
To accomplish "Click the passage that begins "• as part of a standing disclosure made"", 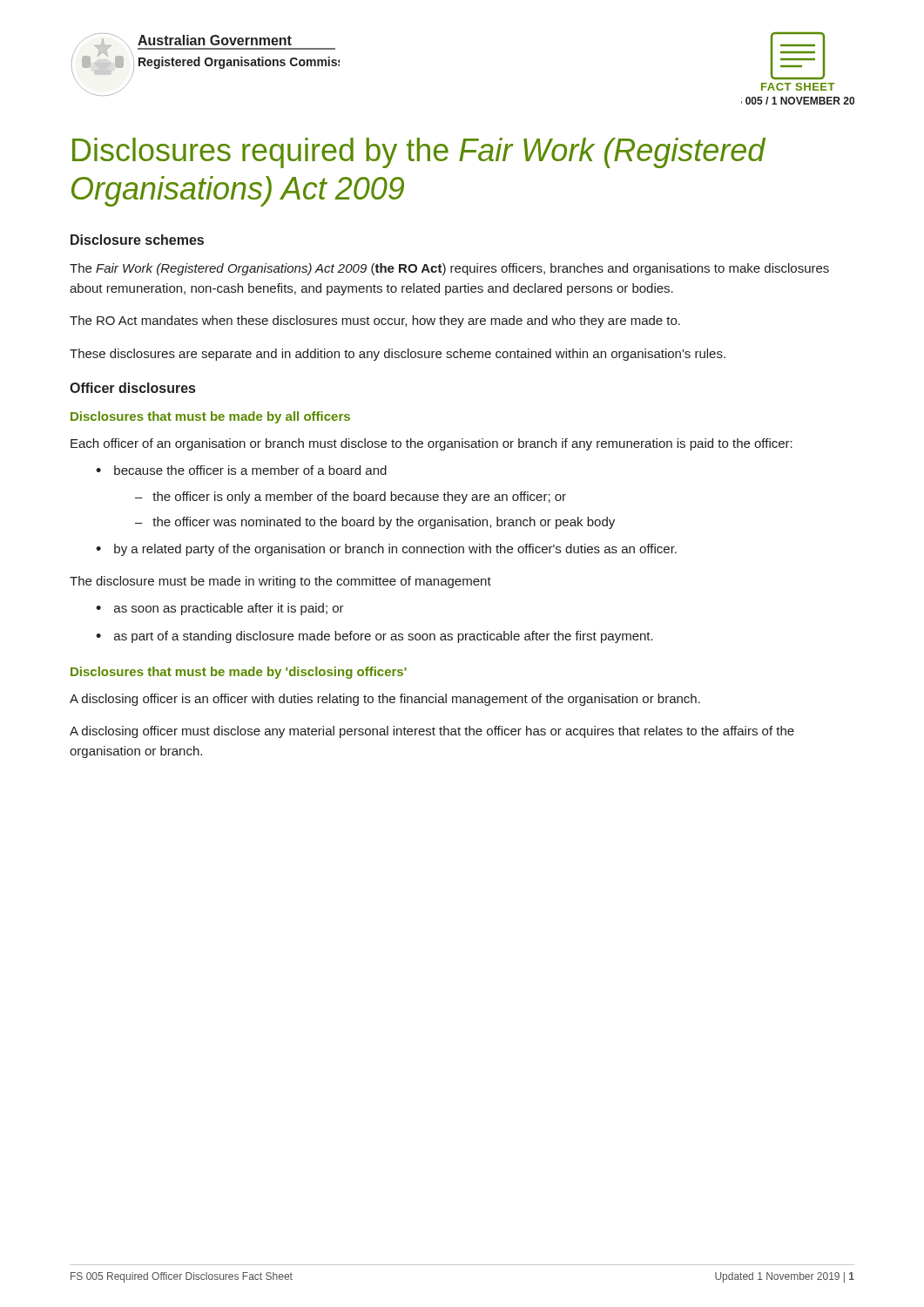I will pyautogui.click(x=375, y=637).
